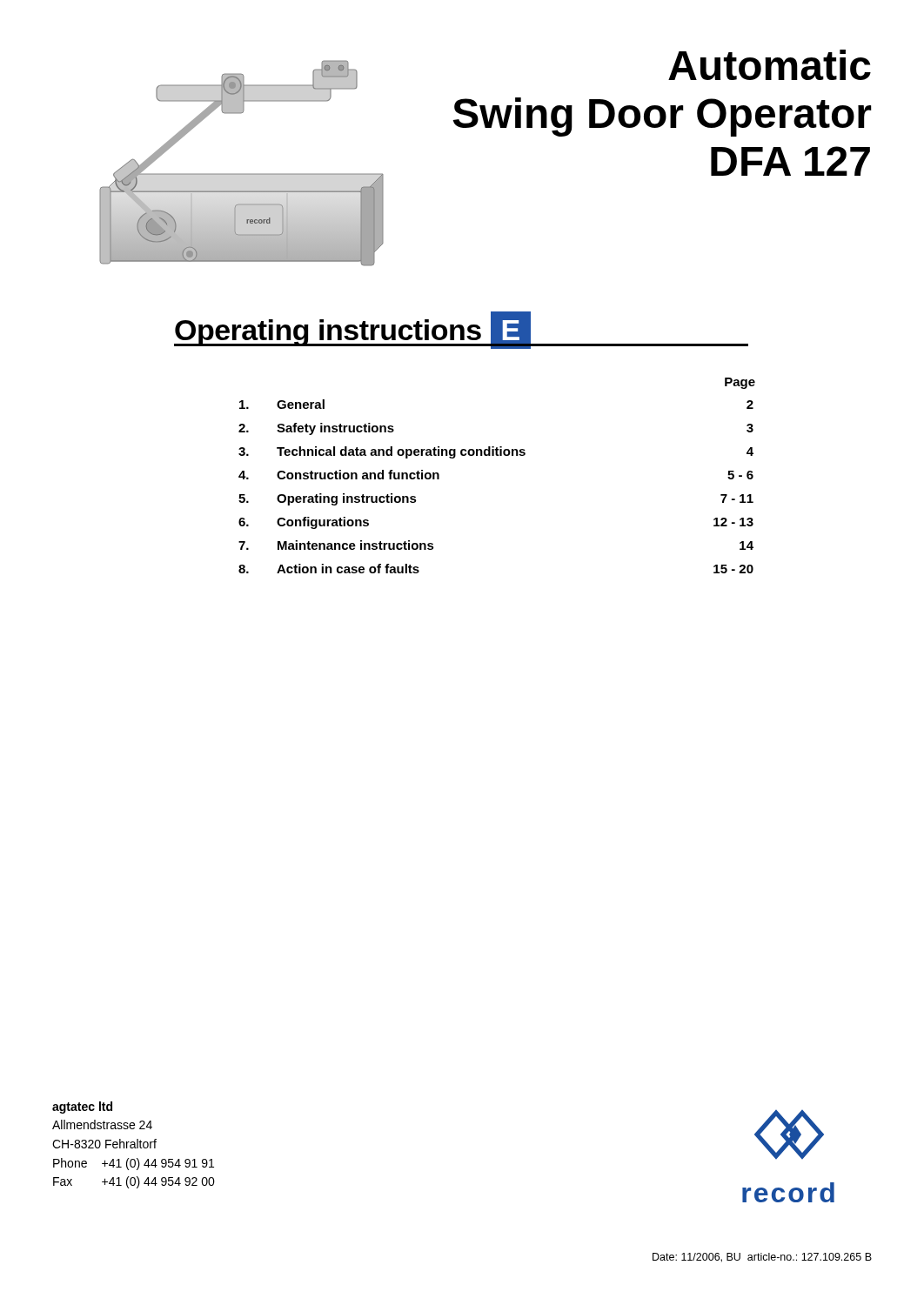Click on the illustration
The width and height of the screenshot is (924, 1305).
click(261, 187)
